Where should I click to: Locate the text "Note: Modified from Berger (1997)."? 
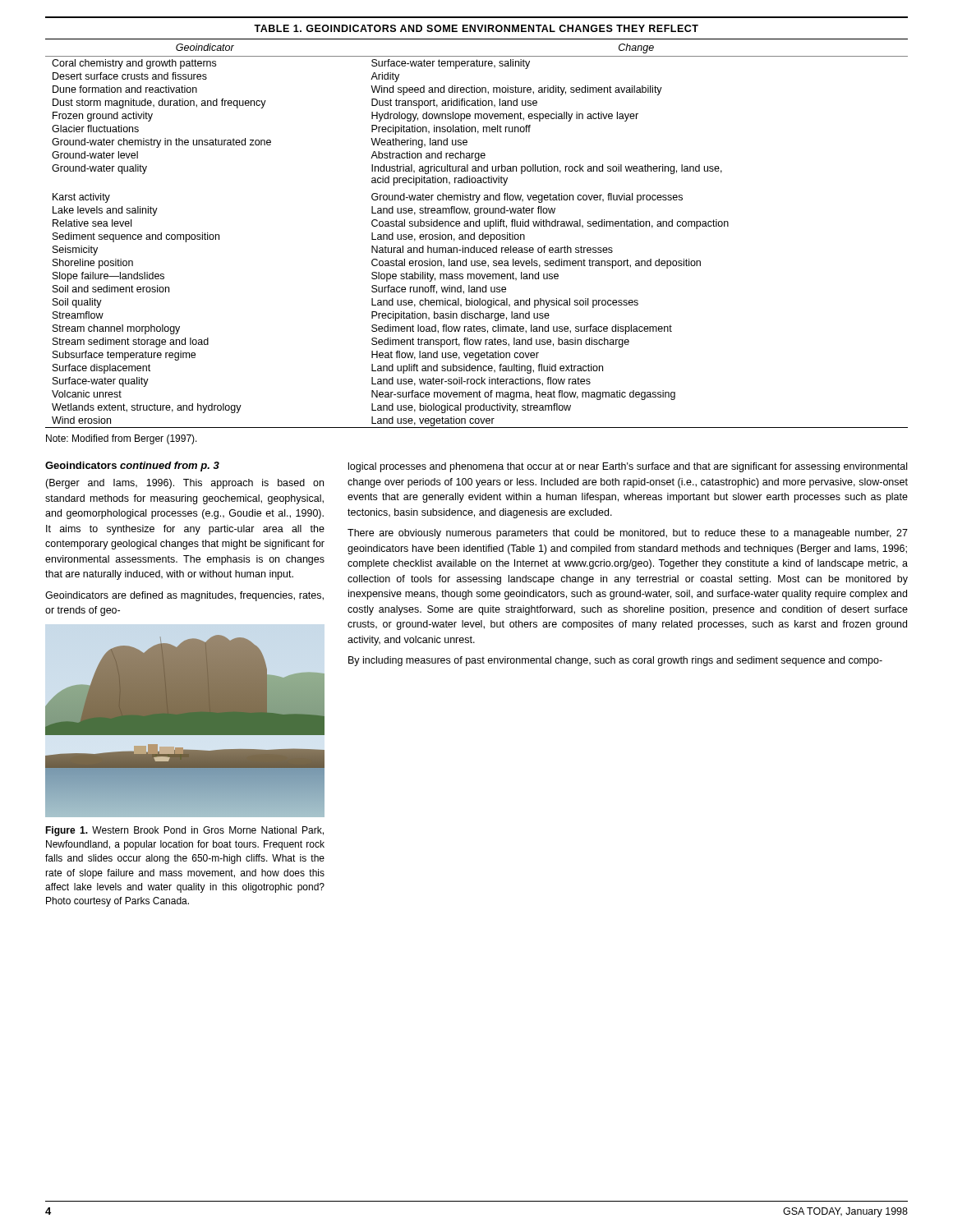click(x=121, y=439)
